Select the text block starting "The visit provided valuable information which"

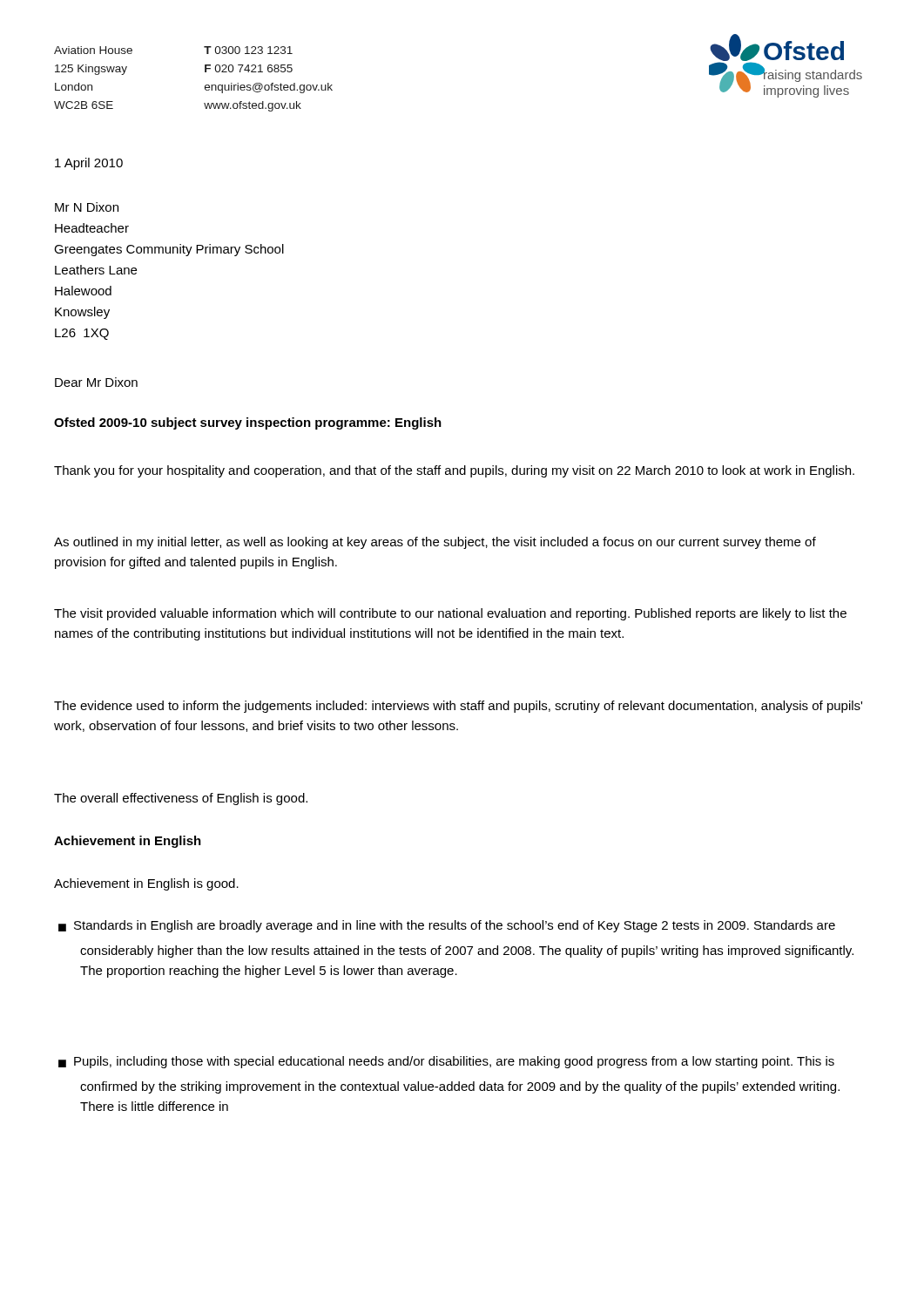point(450,623)
